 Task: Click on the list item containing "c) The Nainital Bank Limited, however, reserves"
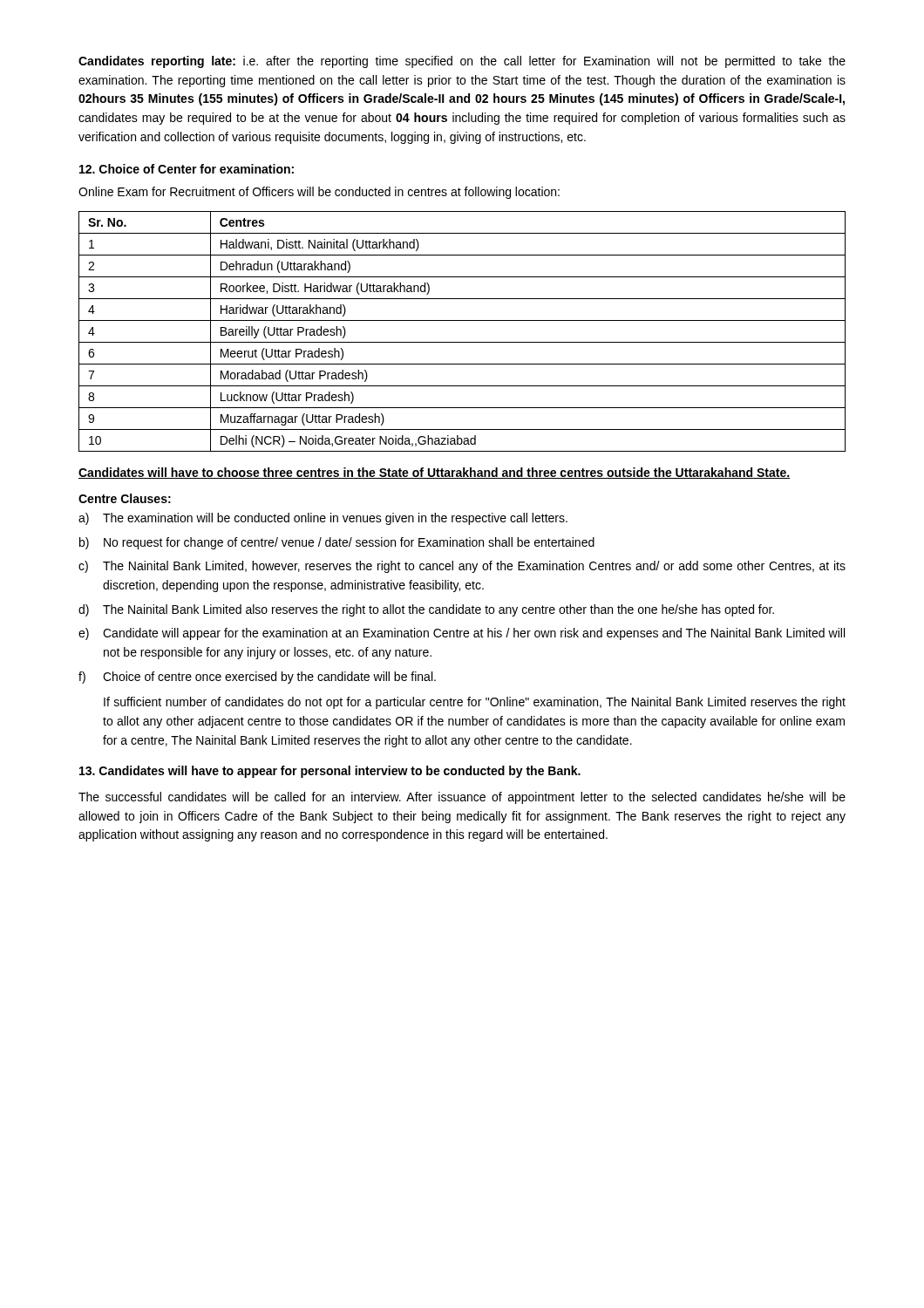pos(462,576)
